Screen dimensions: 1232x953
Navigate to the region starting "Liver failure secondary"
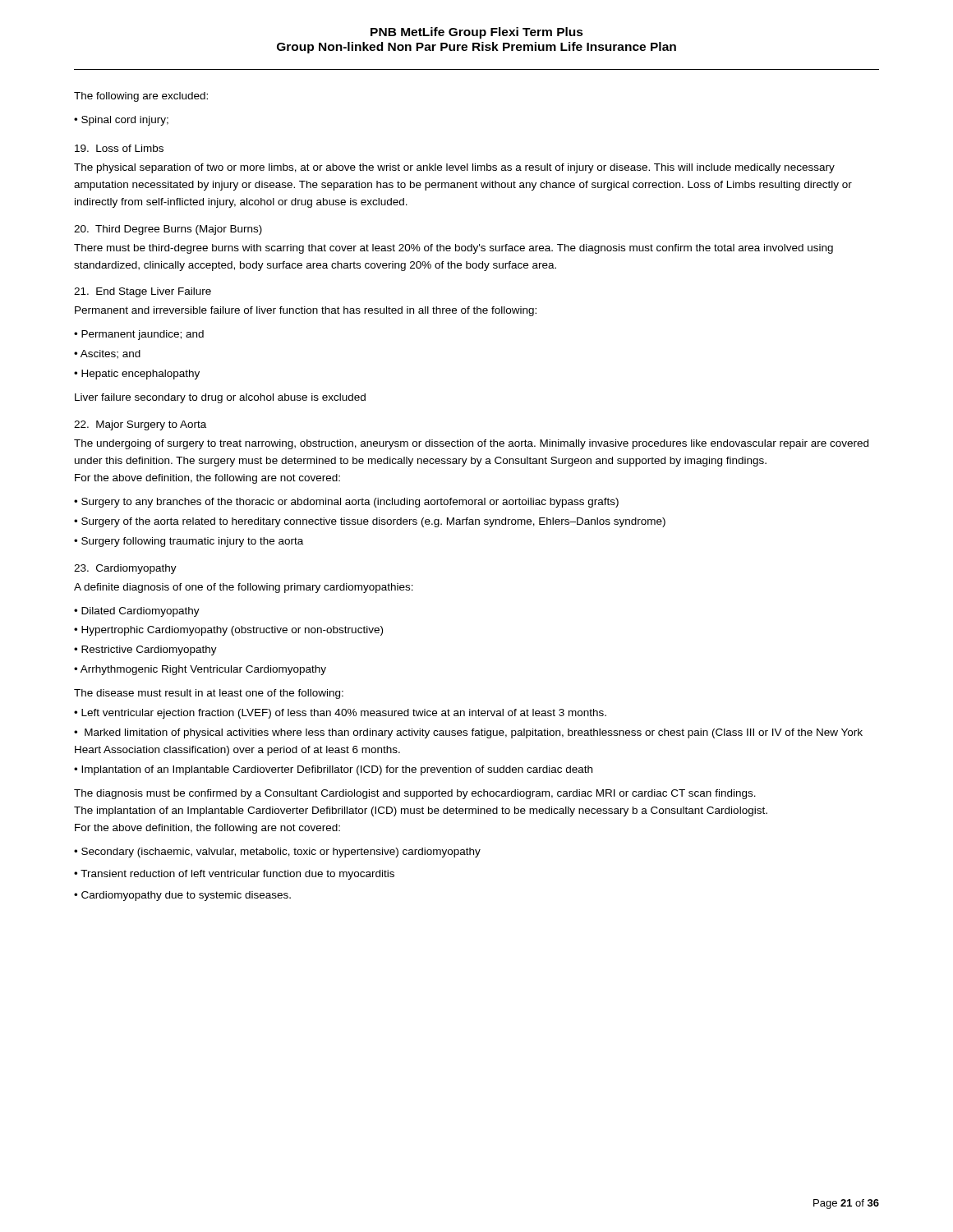coord(220,397)
